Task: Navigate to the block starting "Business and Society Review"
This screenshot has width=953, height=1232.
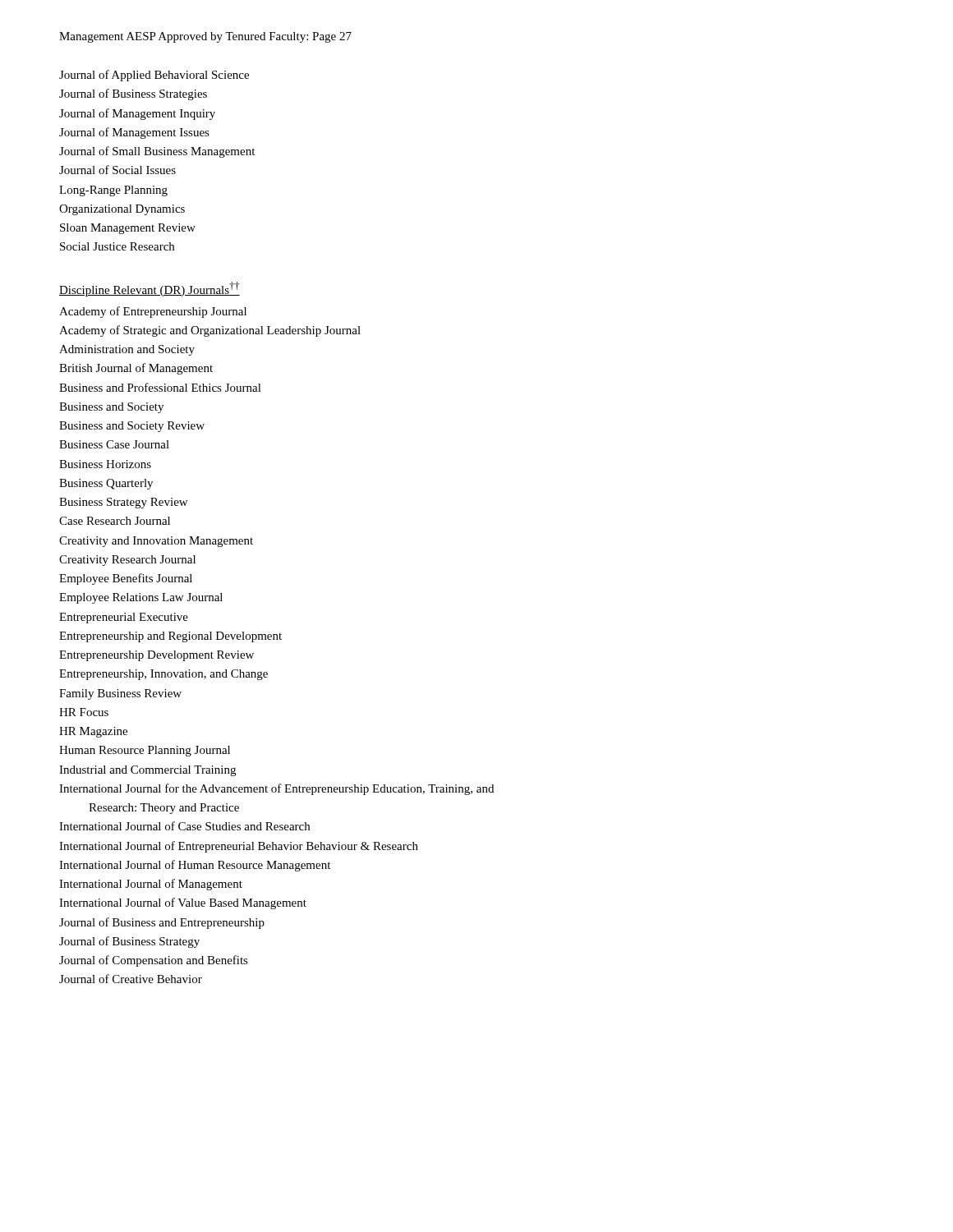Action: pyautogui.click(x=132, y=425)
